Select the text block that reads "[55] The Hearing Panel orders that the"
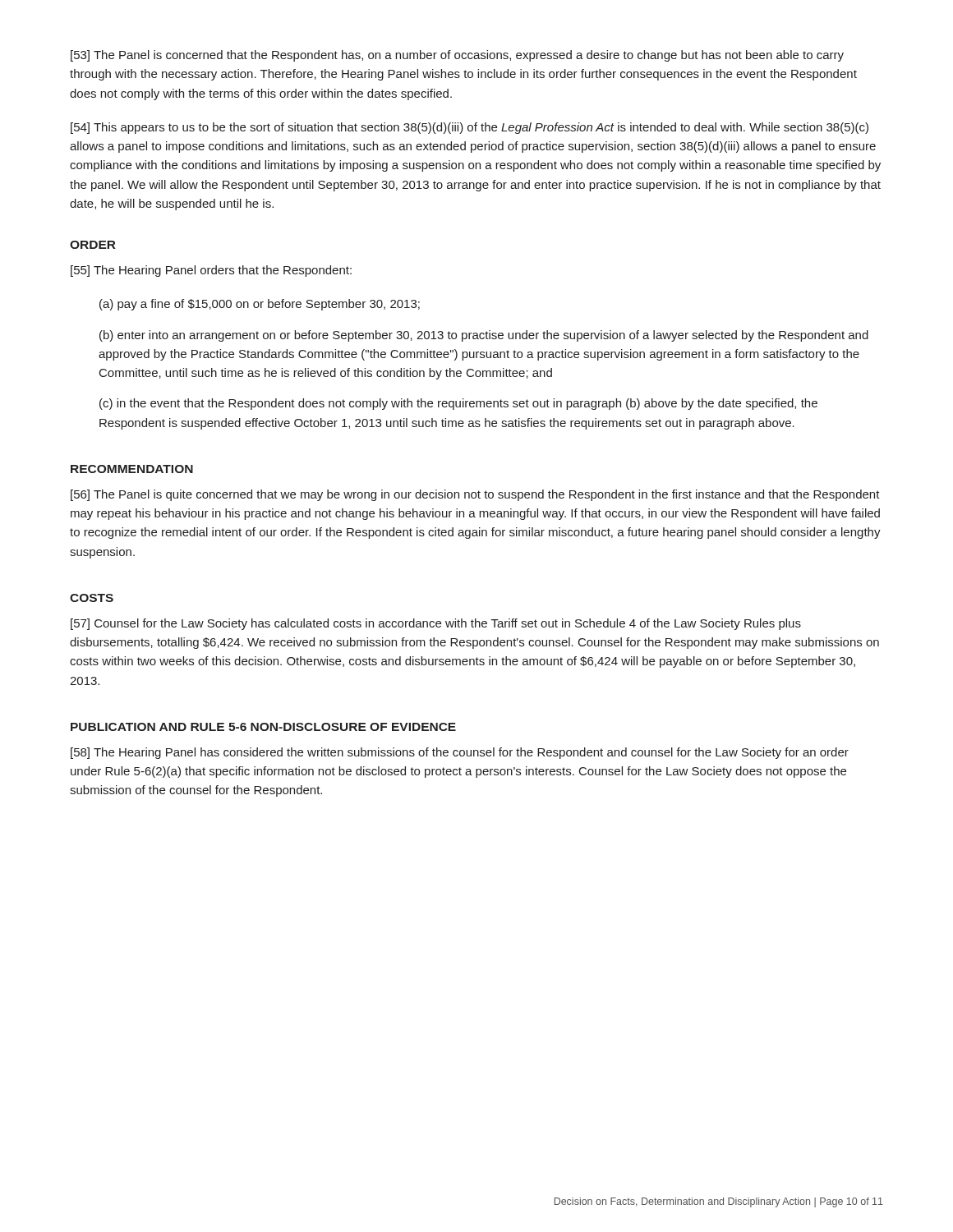The image size is (953, 1232). [x=211, y=270]
